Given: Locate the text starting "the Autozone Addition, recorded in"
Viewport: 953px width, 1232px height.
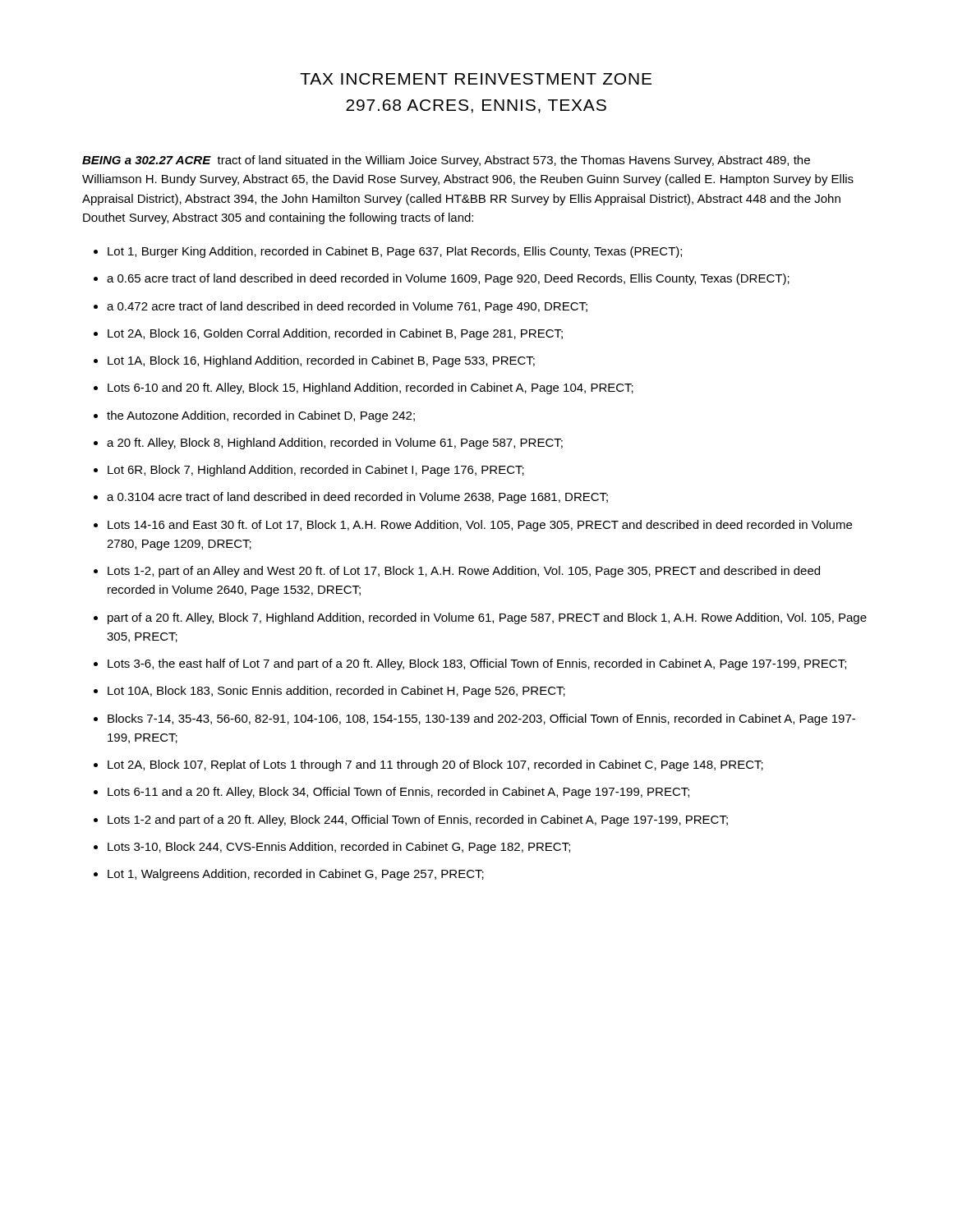Looking at the screenshot, I should tap(261, 415).
